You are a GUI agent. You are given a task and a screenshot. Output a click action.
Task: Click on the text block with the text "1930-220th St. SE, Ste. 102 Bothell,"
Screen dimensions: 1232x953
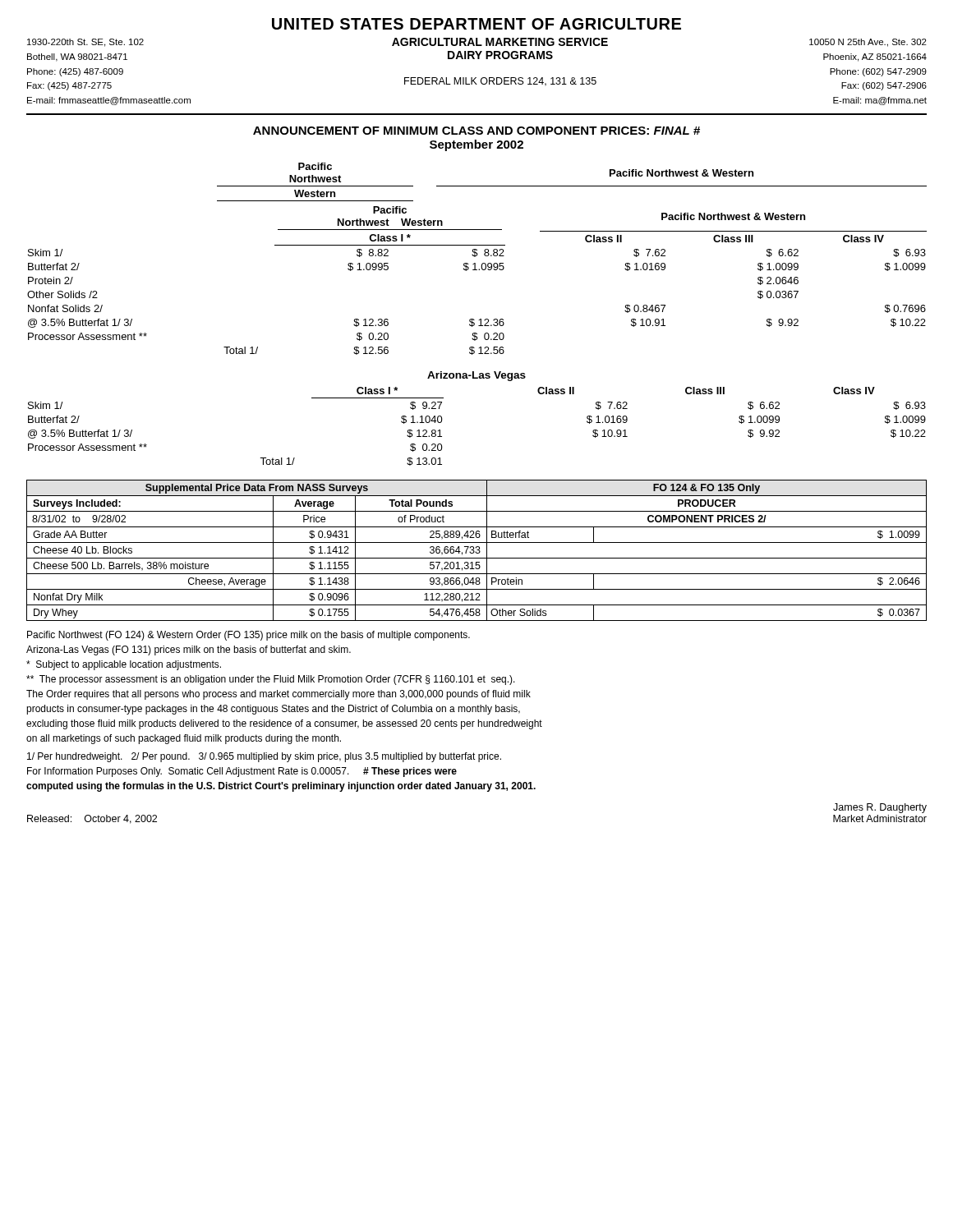click(x=476, y=72)
